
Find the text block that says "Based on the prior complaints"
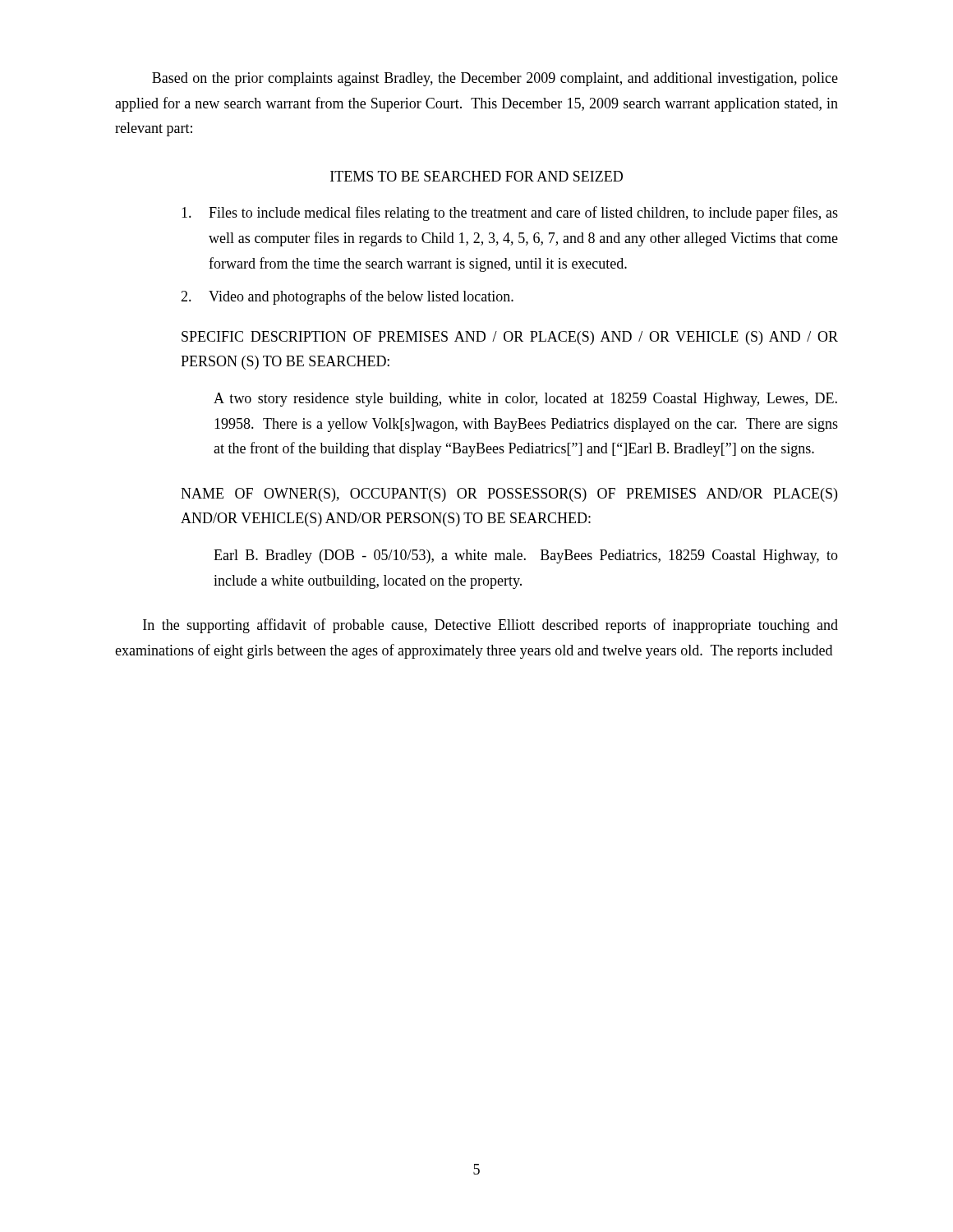click(x=476, y=103)
